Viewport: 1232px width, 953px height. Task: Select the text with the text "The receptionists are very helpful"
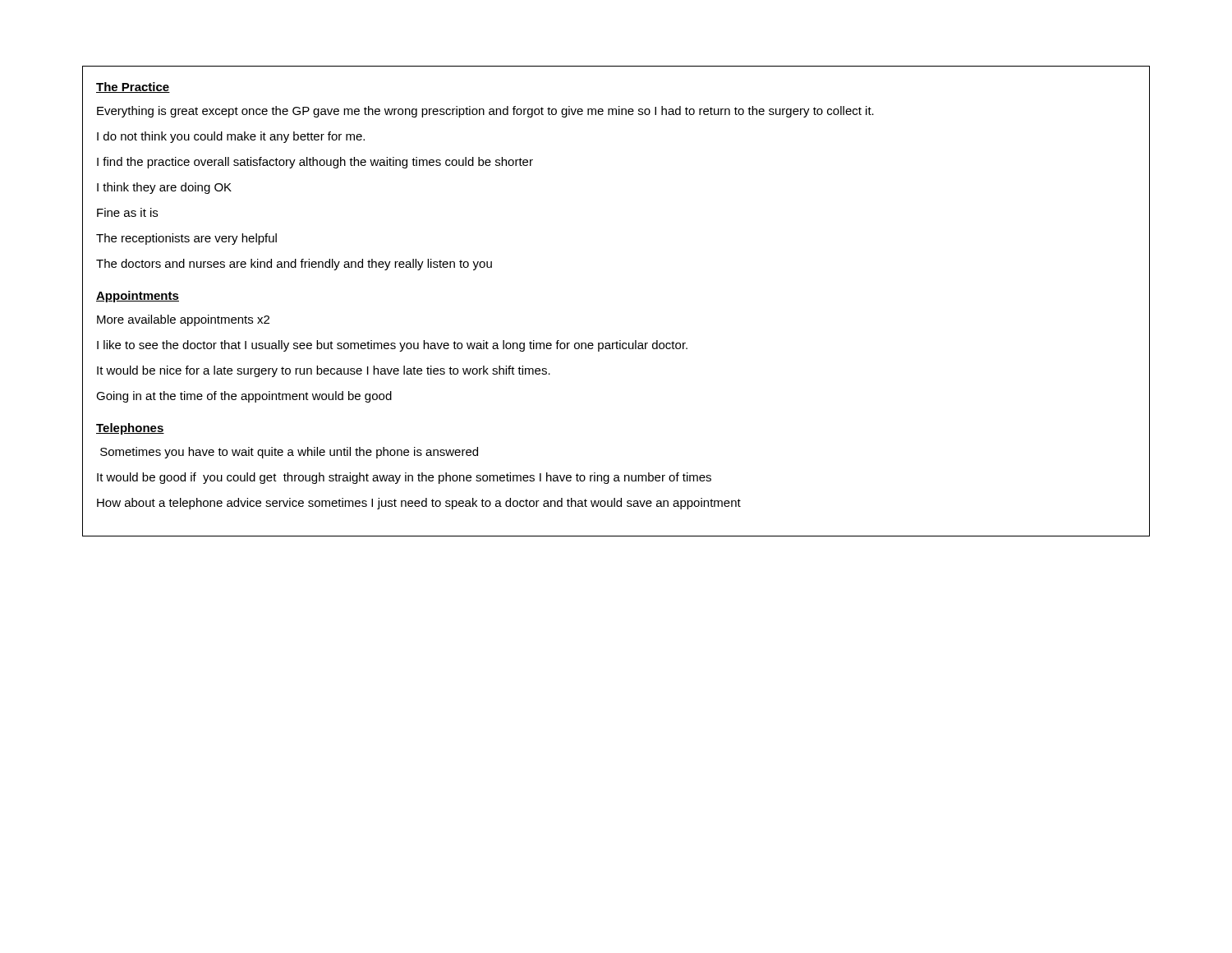point(187,238)
